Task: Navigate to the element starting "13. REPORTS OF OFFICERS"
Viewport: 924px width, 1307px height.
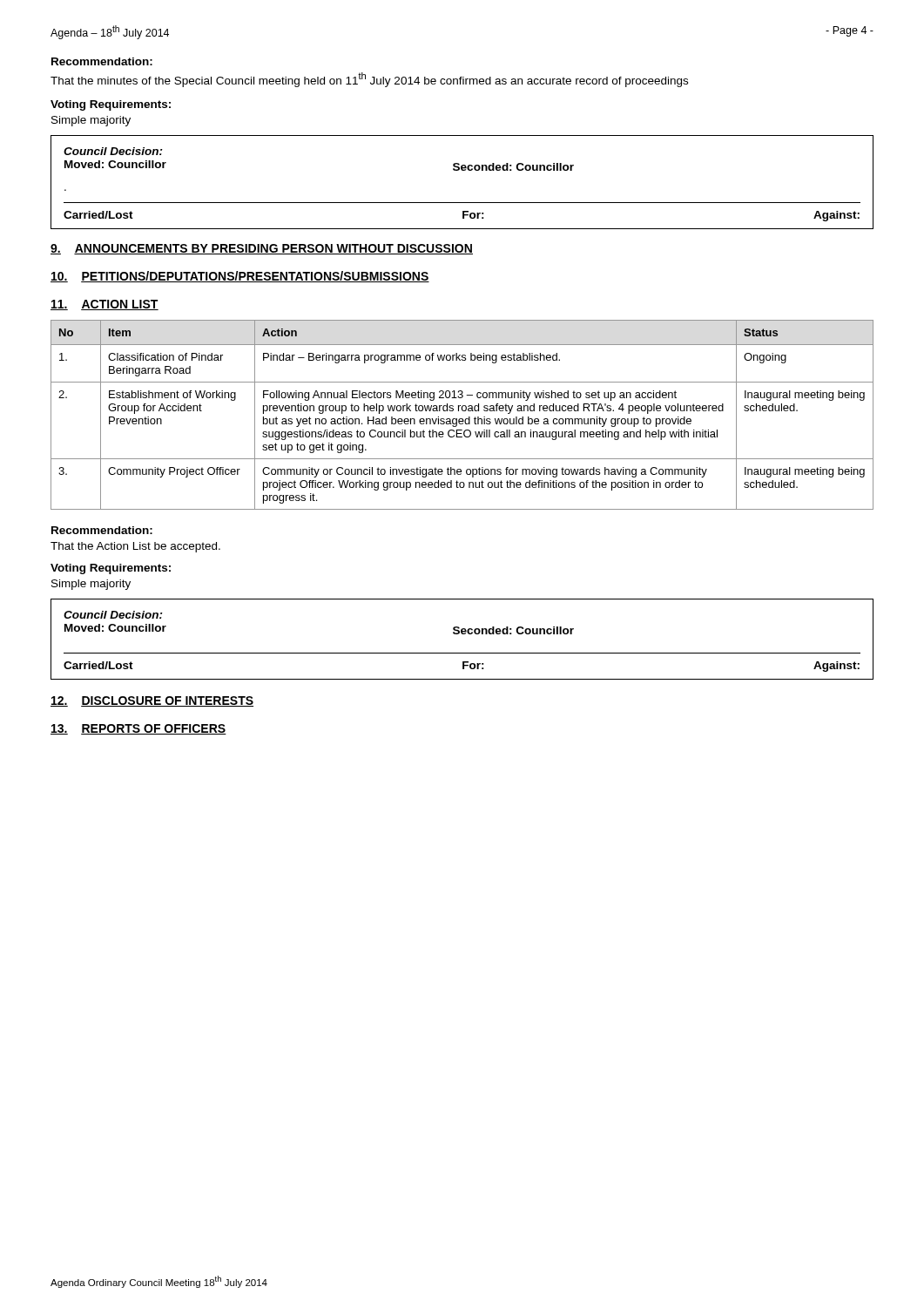Action: click(138, 728)
